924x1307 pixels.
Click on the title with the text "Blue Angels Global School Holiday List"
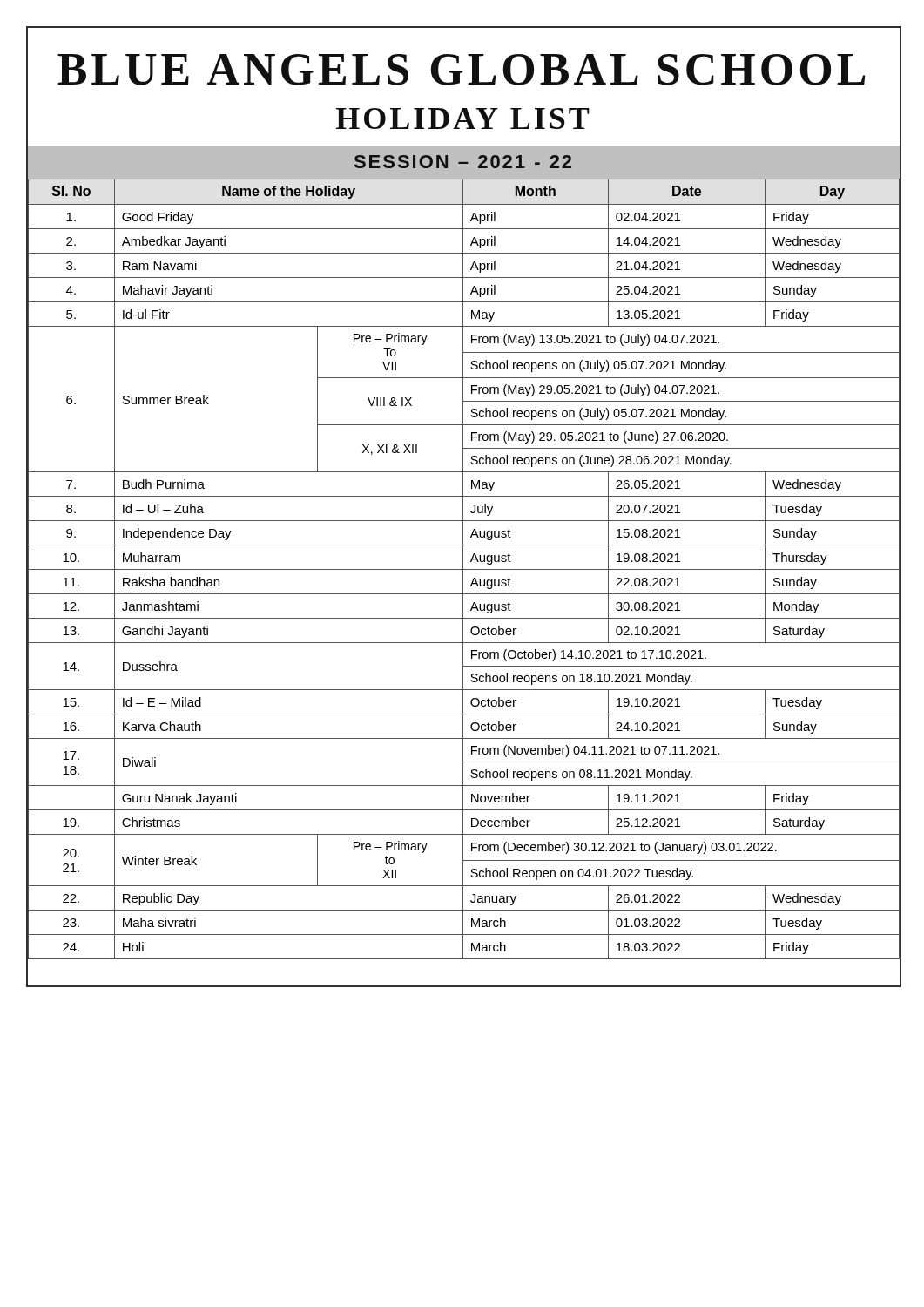tap(464, 90)
